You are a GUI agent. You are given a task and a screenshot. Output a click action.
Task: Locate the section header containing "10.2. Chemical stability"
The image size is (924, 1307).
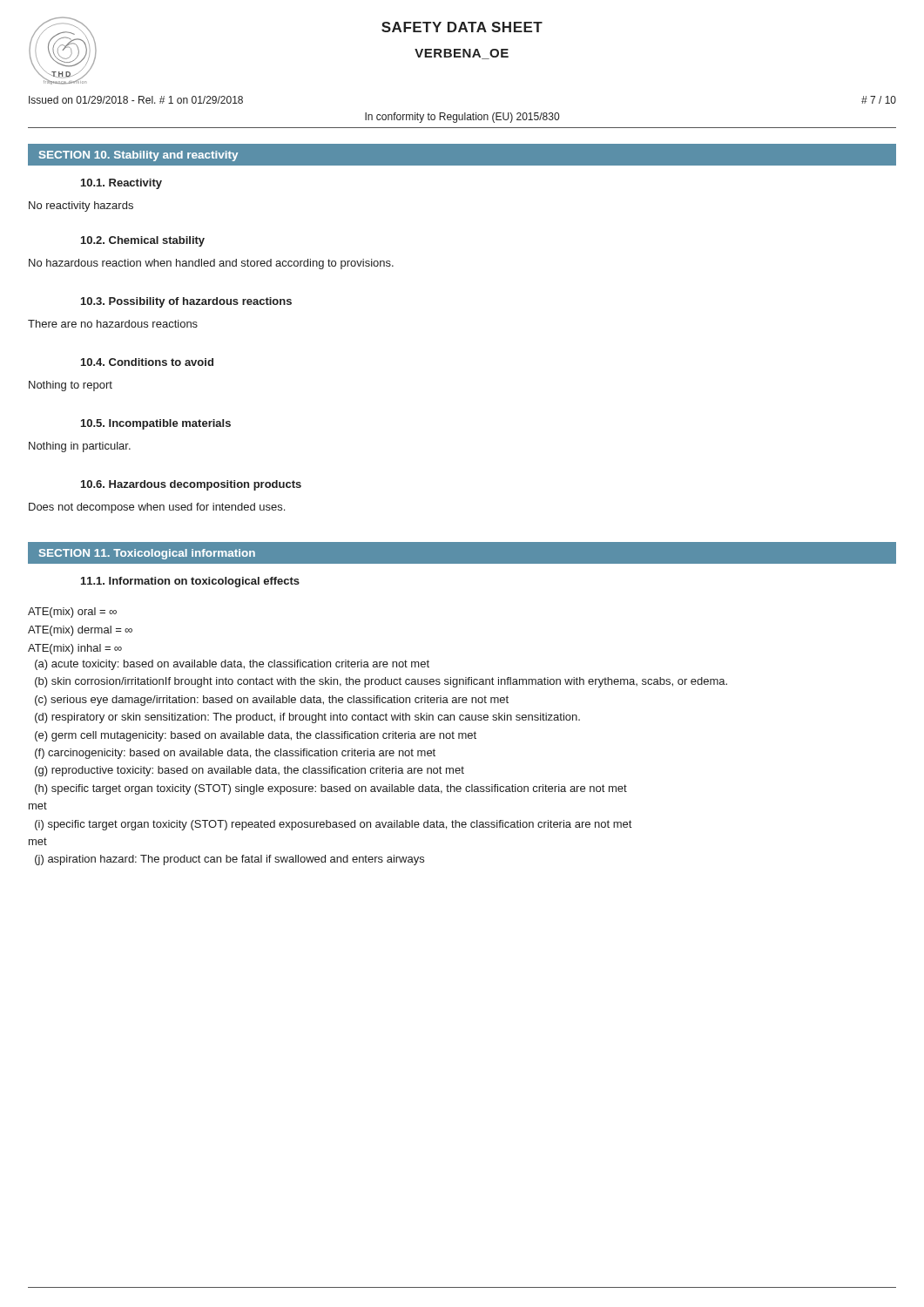[142, 240]
